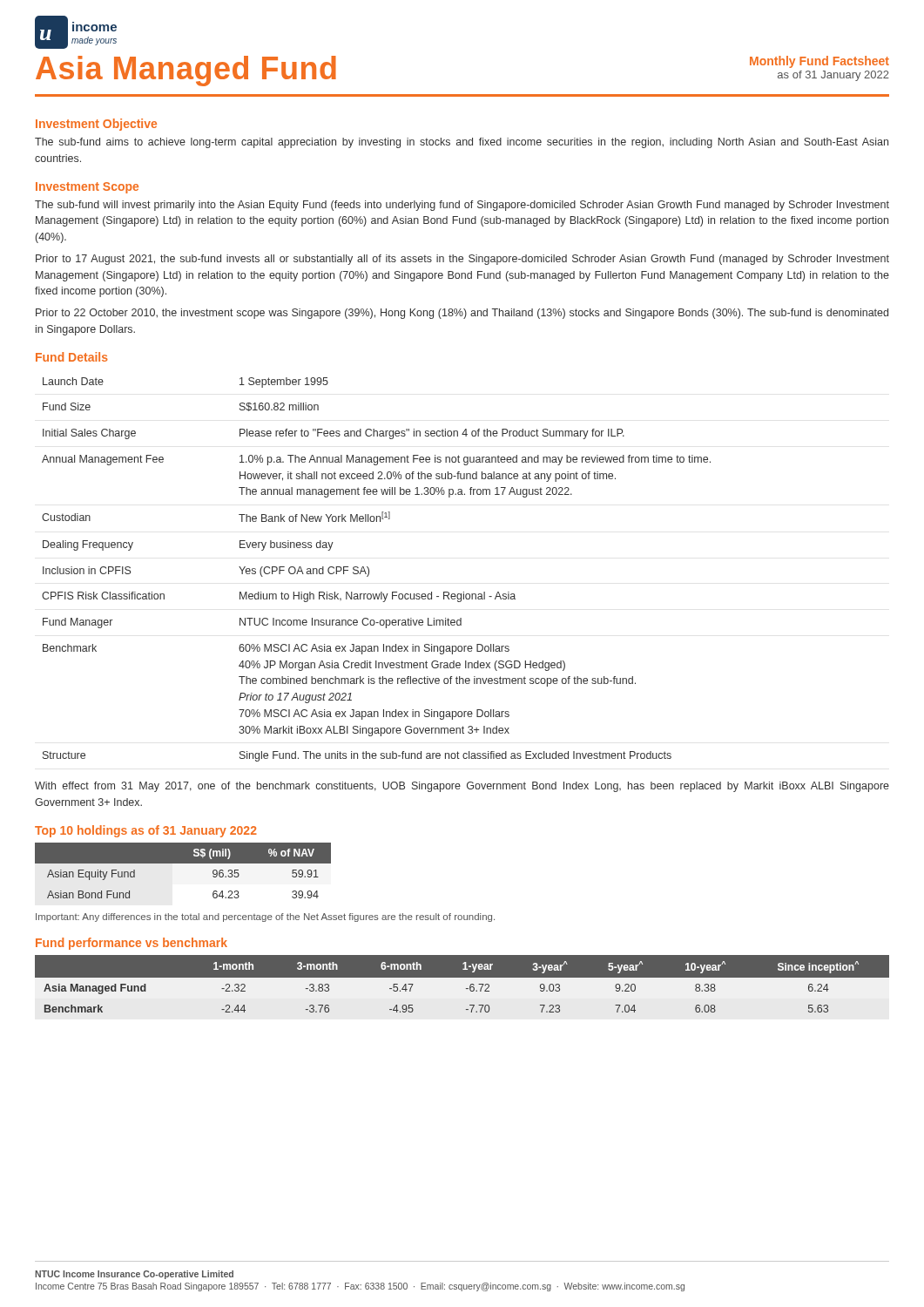924x1307 pixels.
Task: Click on the text block that reads "Prior to 17"
Action: (462, 275)
